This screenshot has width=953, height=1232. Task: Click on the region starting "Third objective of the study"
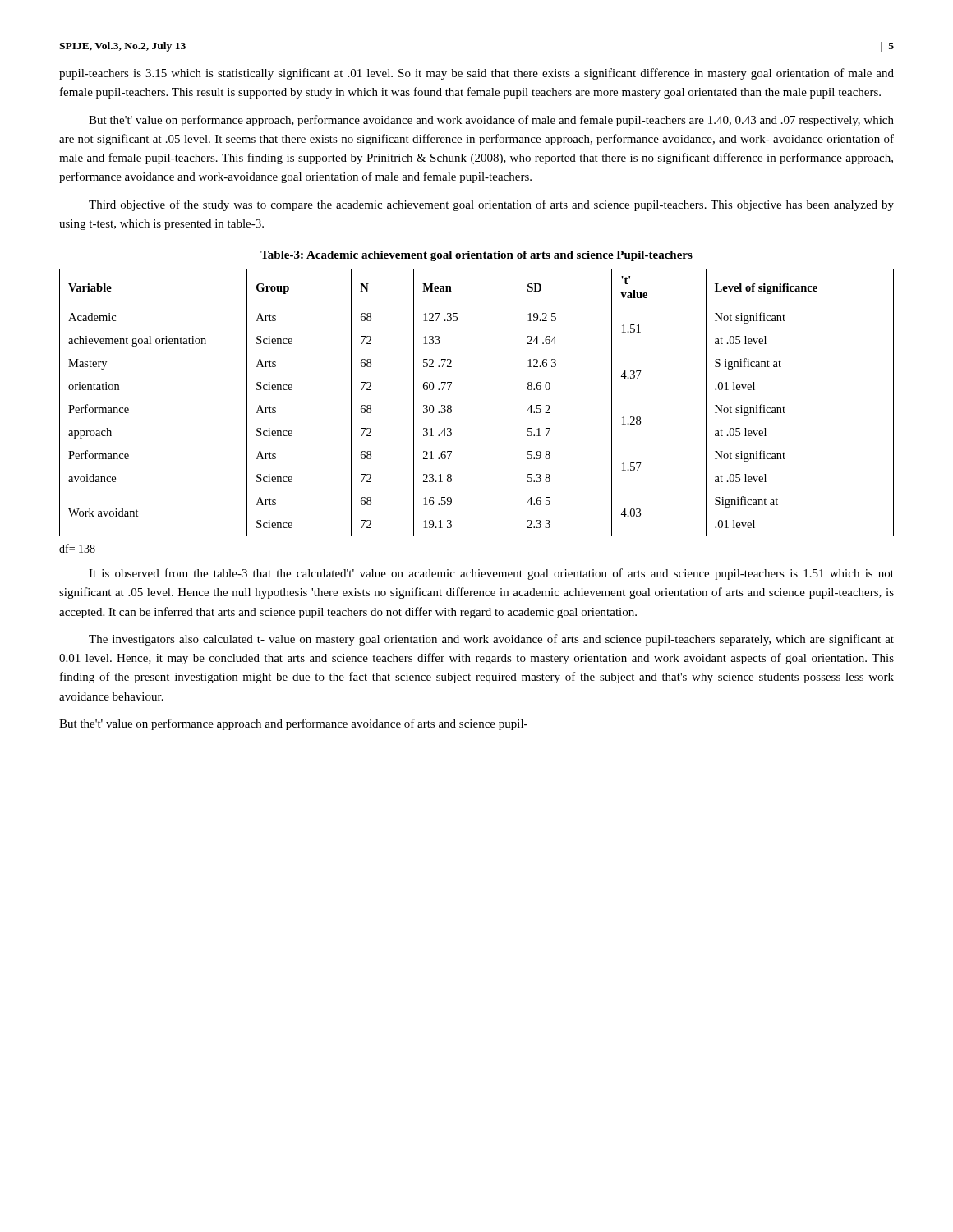(476, 214)
